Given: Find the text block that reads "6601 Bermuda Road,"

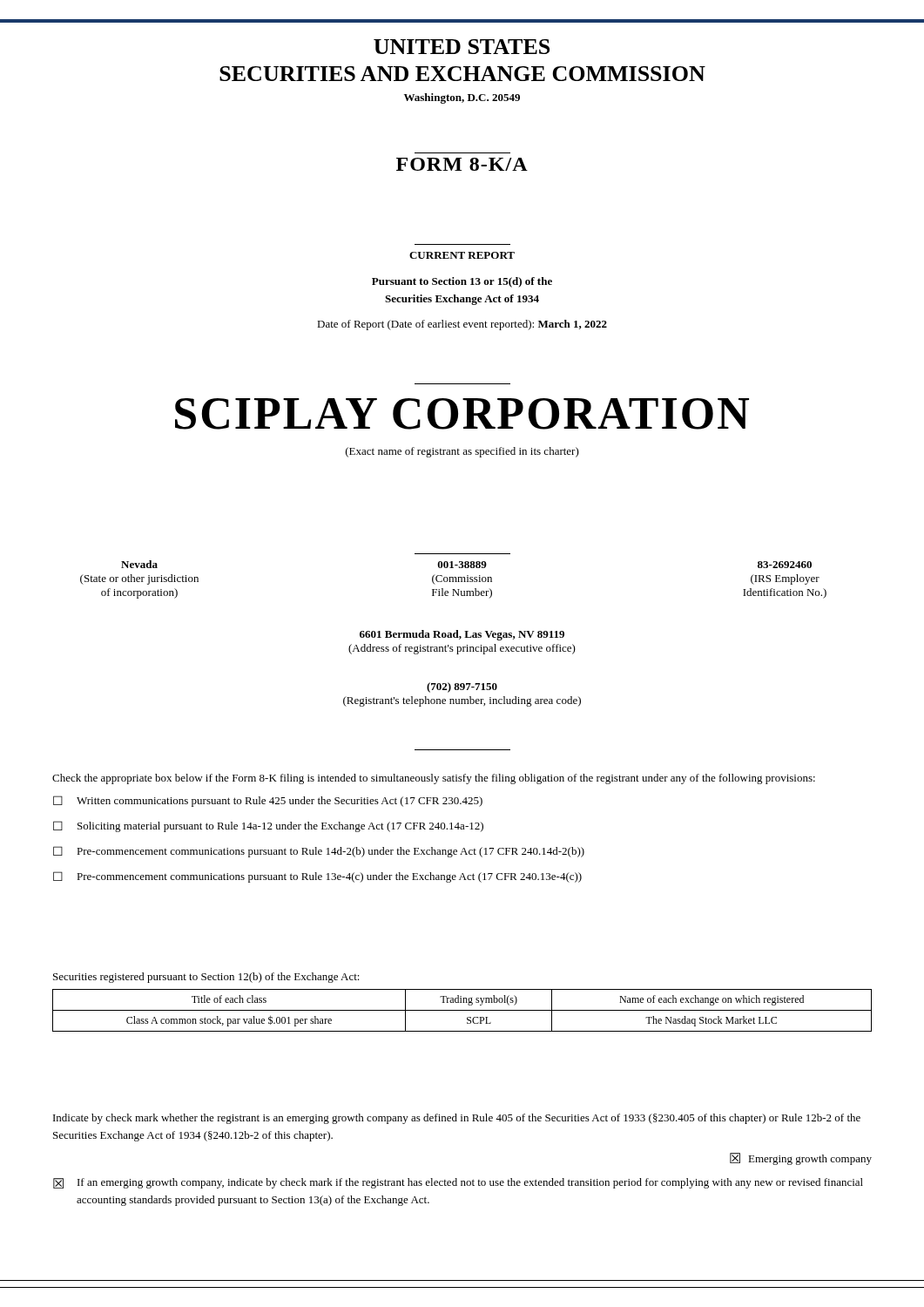Looking at the screenshot, I should 462,641.
